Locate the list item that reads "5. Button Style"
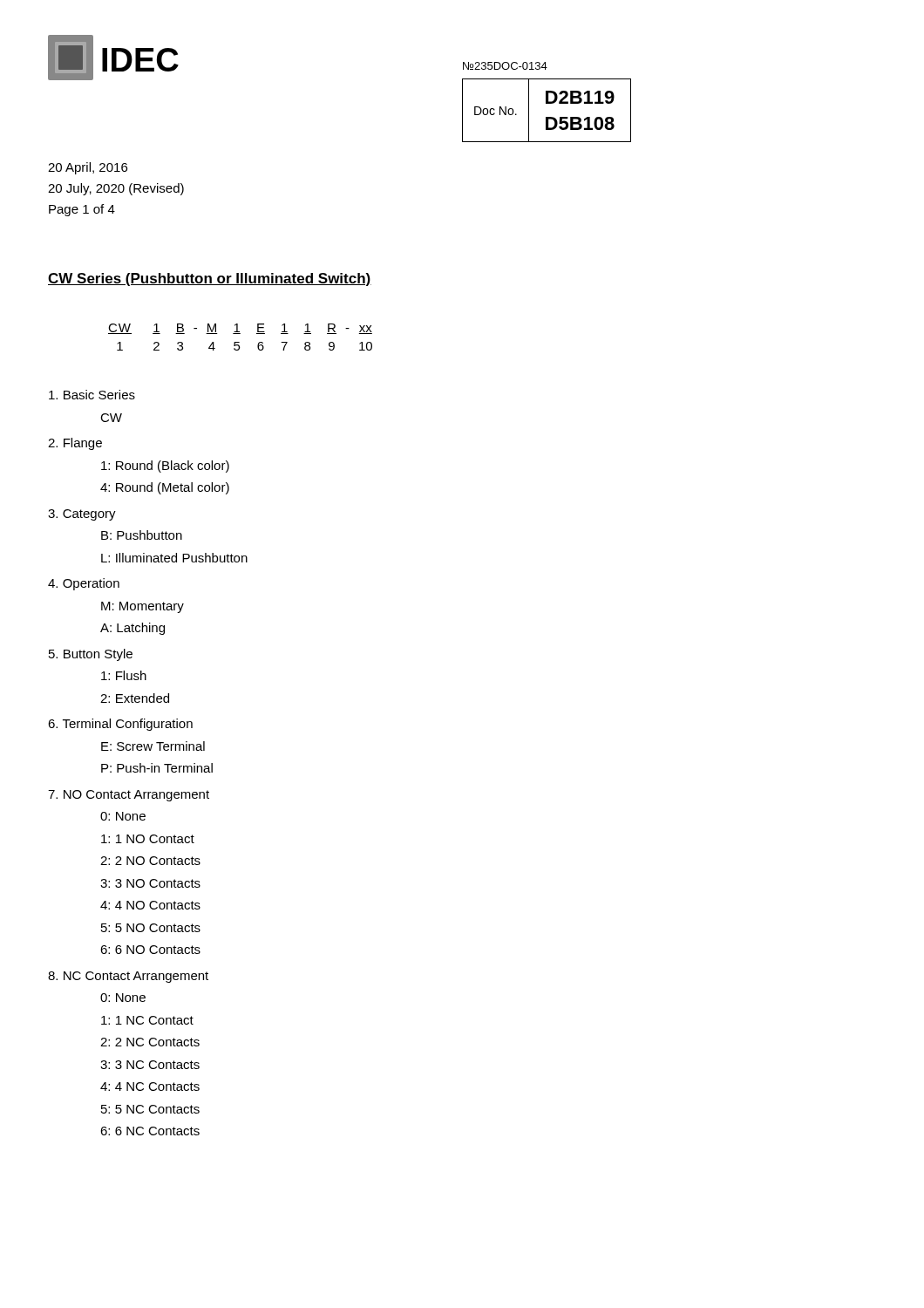Screen dimensions: 1308x924 click(x=90, y=653)
